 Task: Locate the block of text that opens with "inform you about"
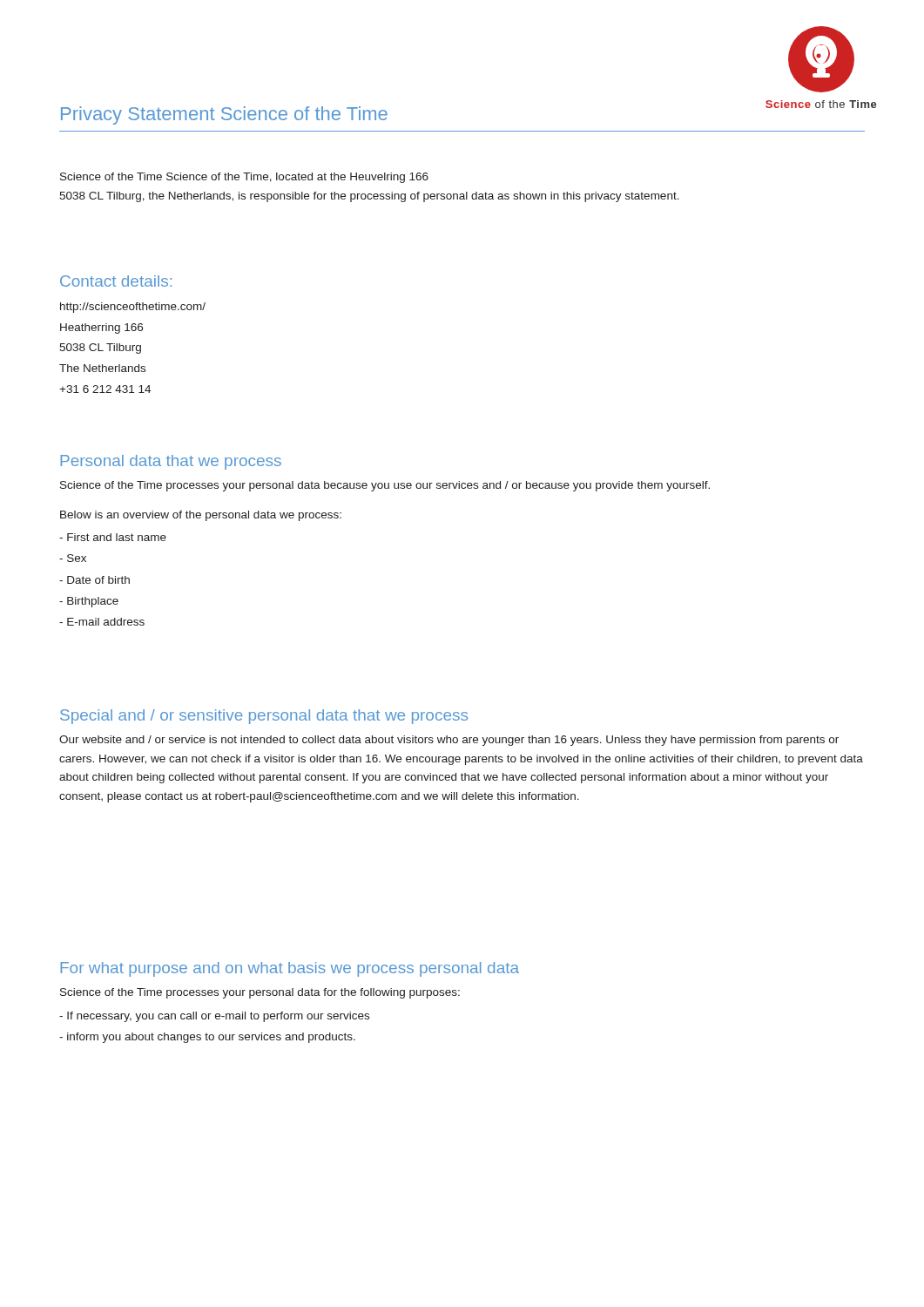208,1036
